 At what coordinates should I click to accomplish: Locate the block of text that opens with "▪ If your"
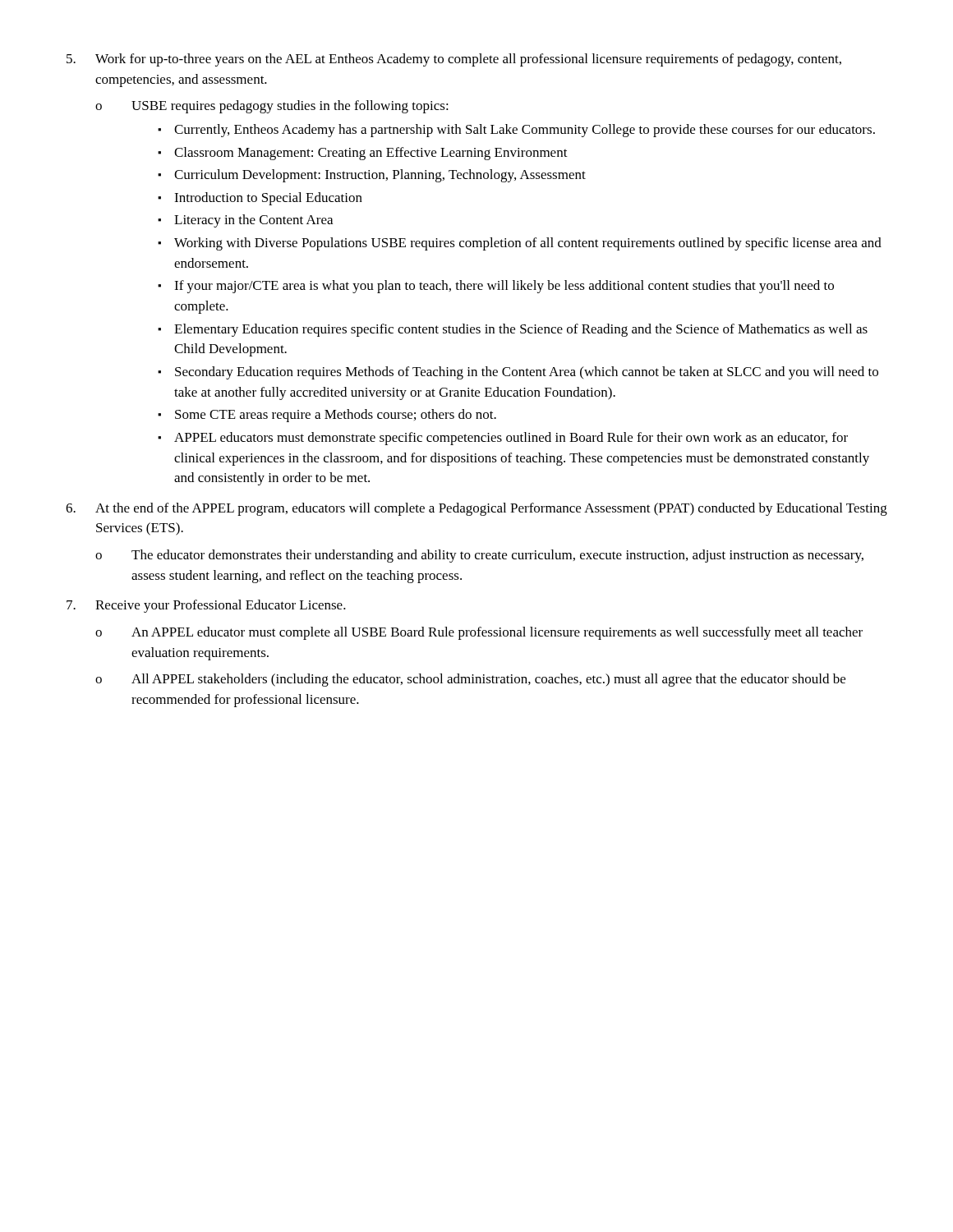(x=522, y=297)
